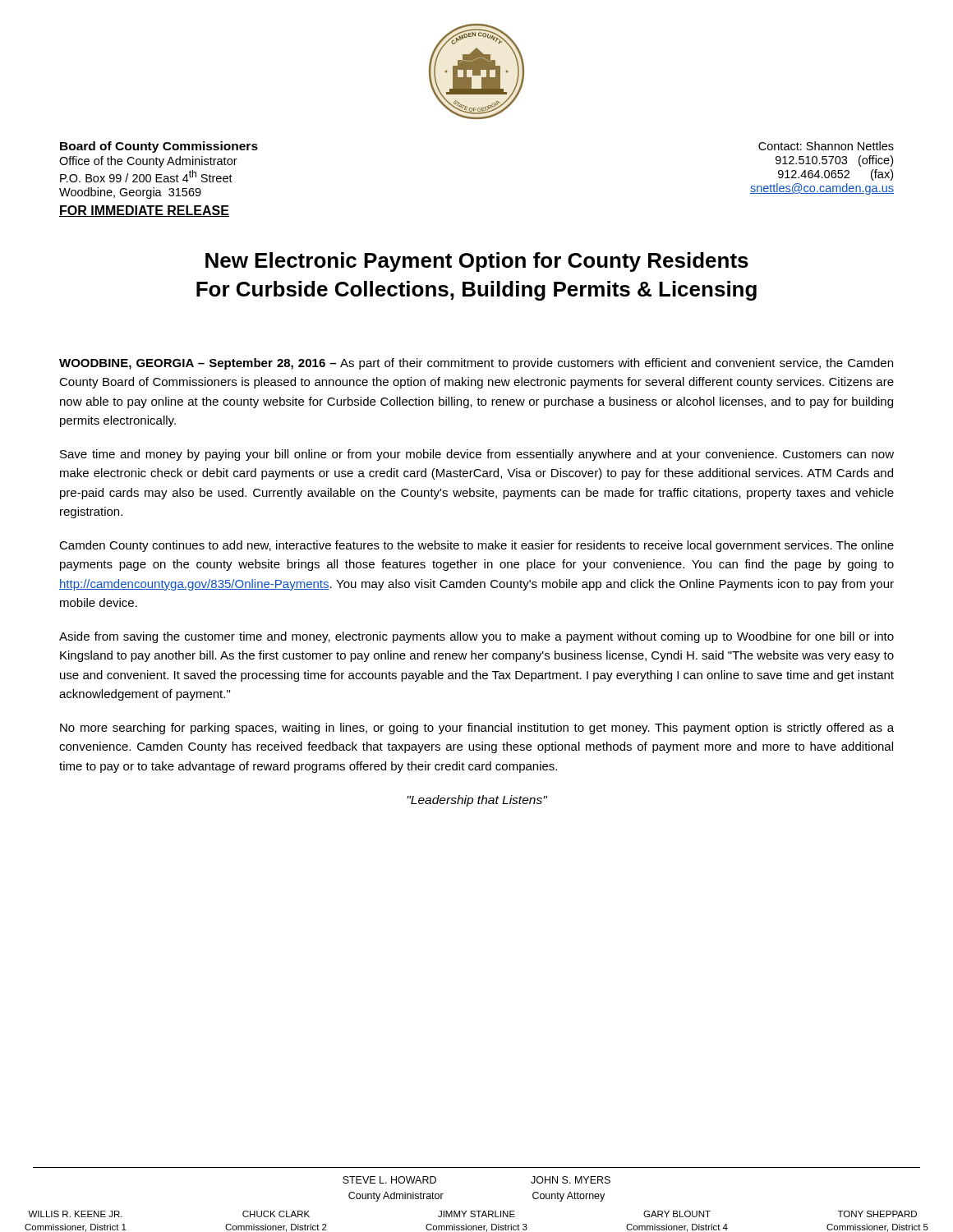The height and width of the screenshot is (1232, 953).
Task: Select the text block starting "FOR IMMEDIATE RELEASE"
Action: coord(144,211)
